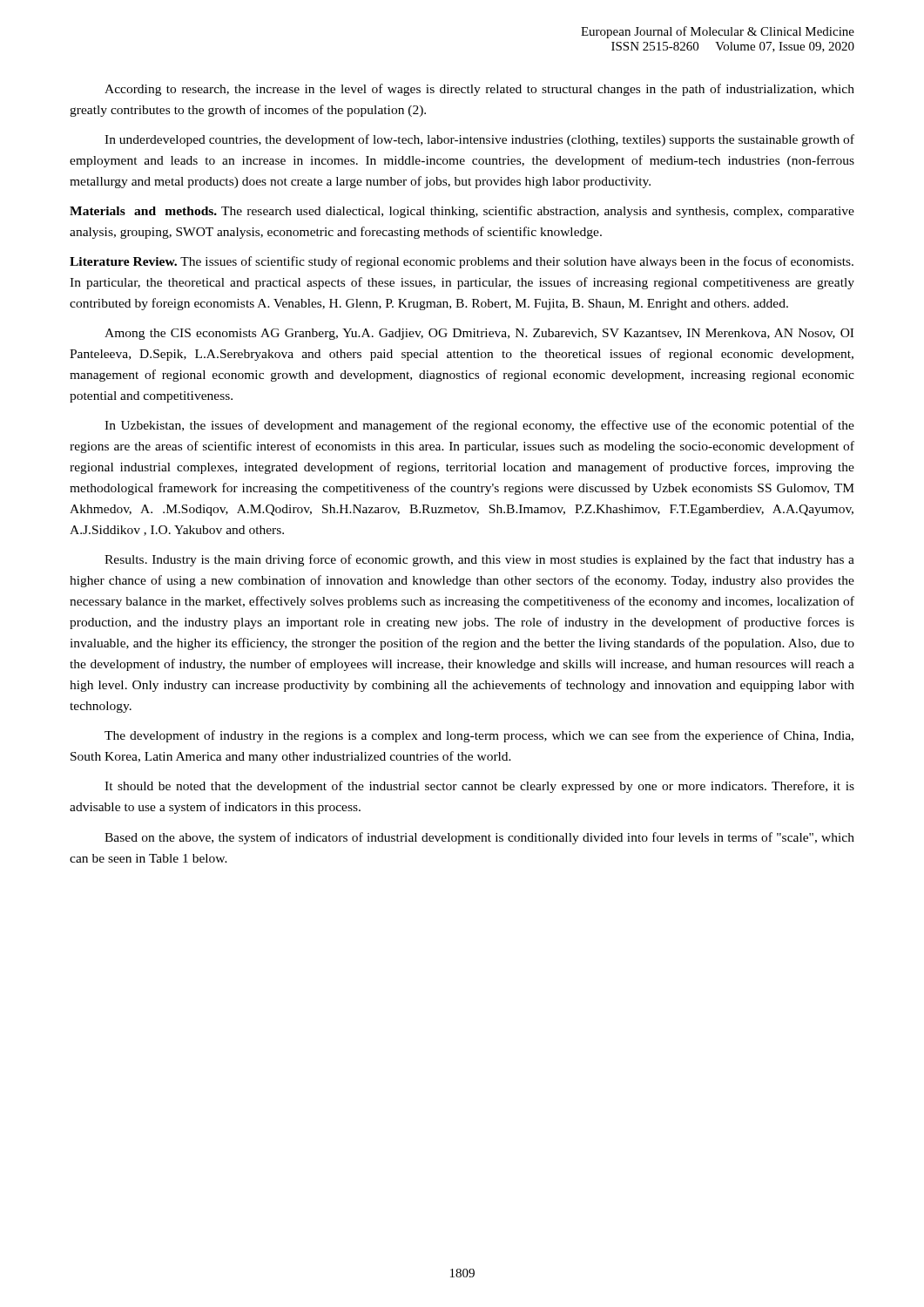The height and width of the screenshot is (1307, 924).
Task: Find the text block with the text "Results. Industry is the"
Action: (x=462, y=633)
